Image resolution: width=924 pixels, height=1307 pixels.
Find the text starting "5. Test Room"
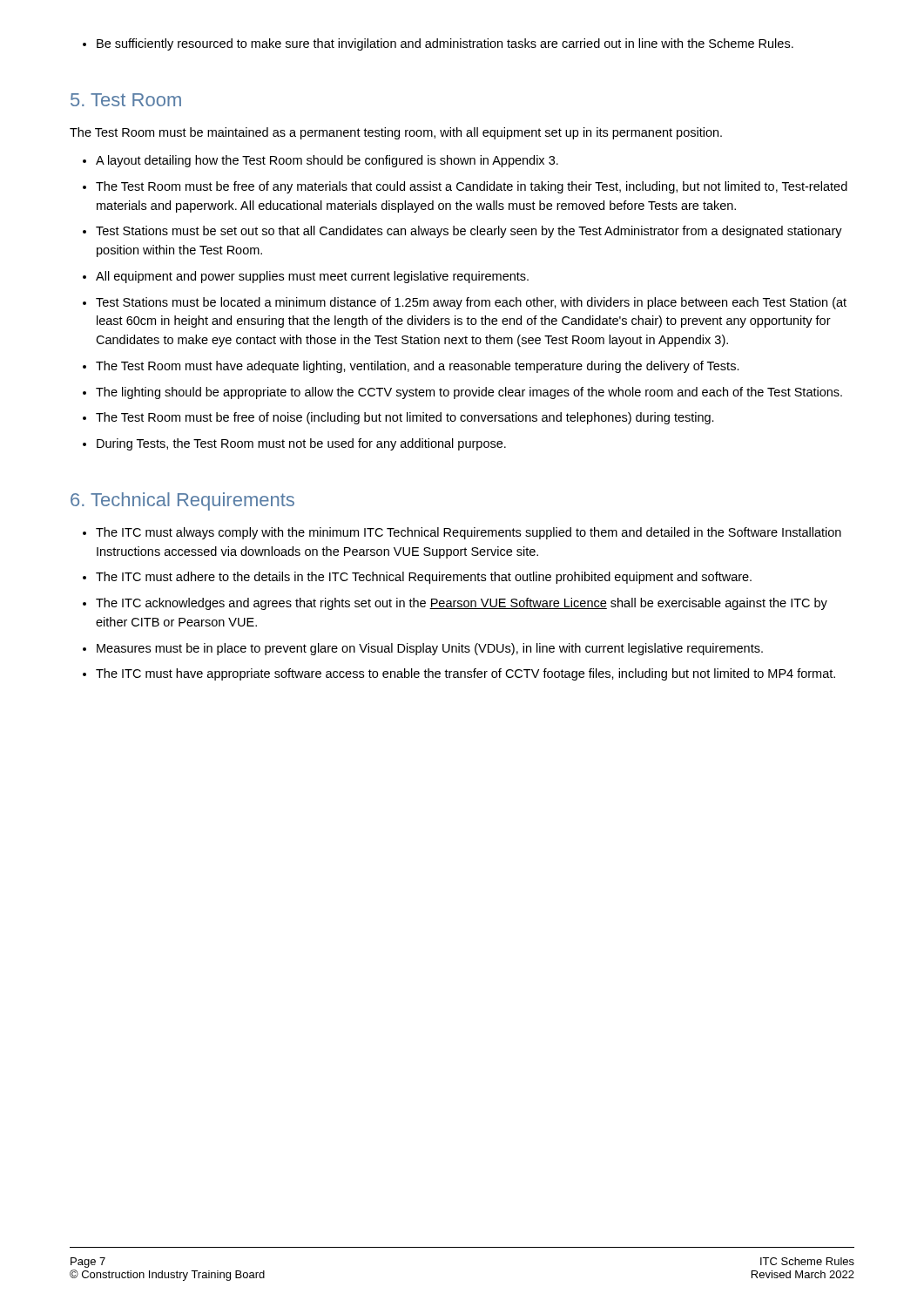click(x=126, y=100)
